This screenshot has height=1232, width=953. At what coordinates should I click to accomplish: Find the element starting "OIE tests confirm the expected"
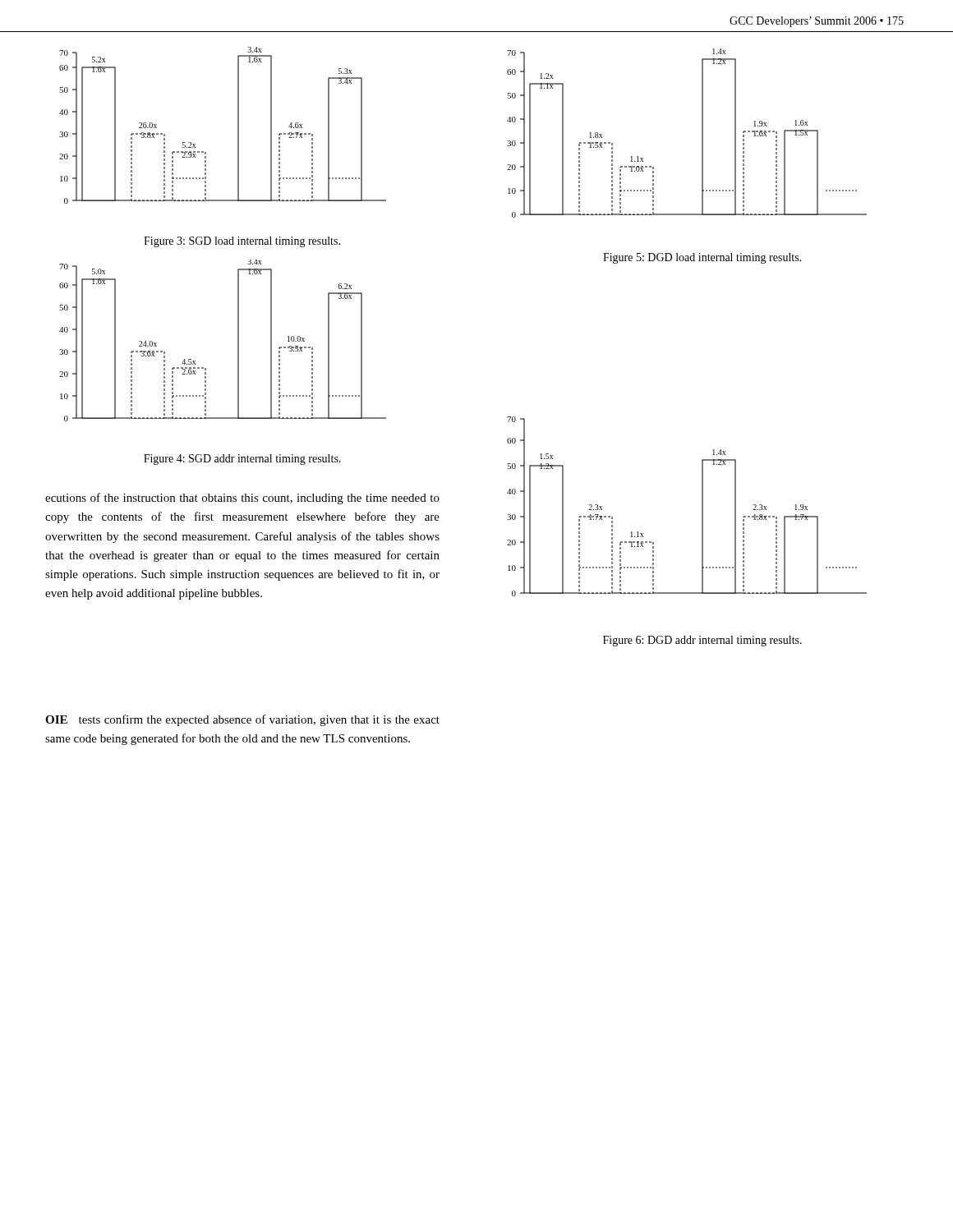click(242, 729)
